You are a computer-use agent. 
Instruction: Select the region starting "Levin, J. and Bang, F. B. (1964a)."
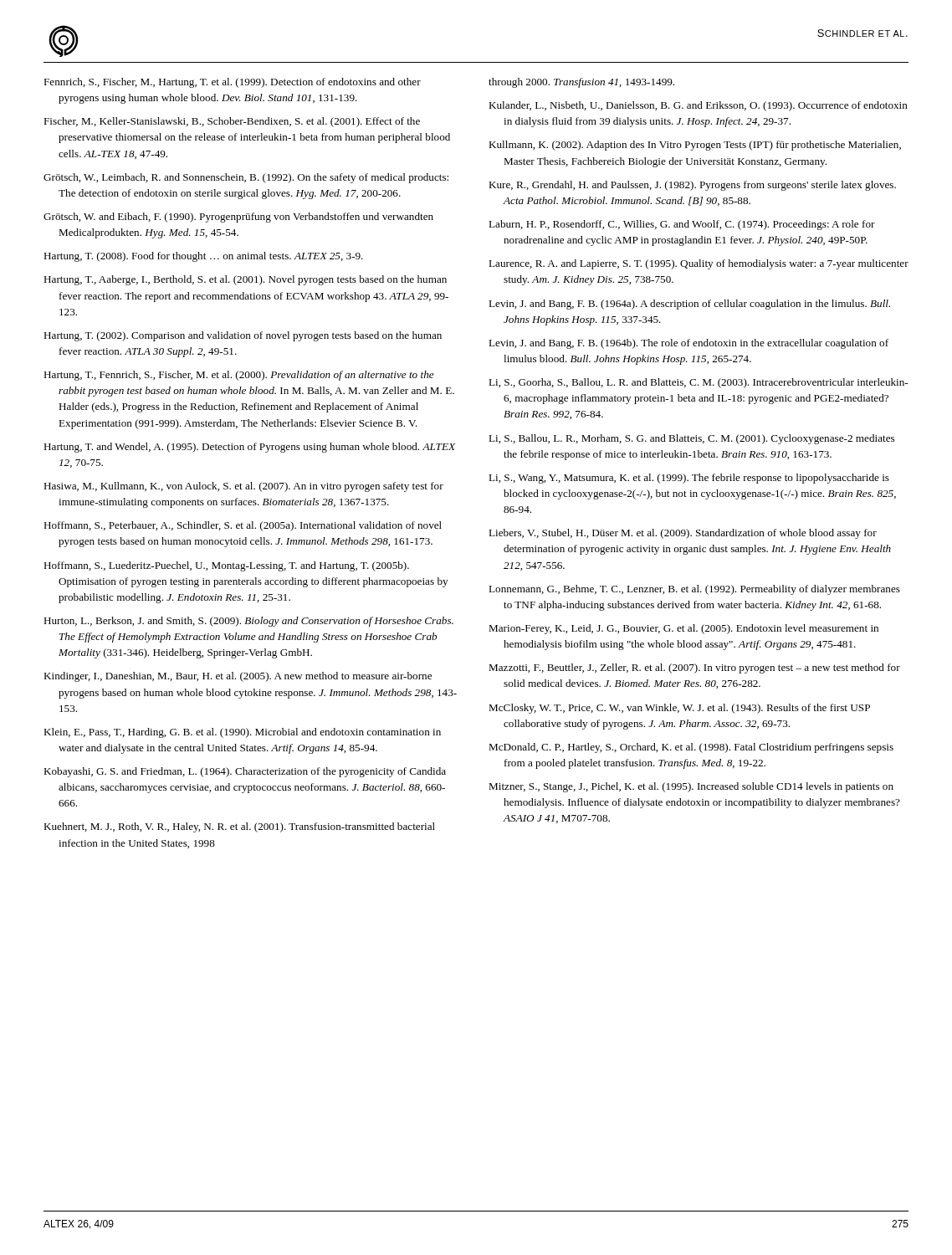click(x=690, y=311)
